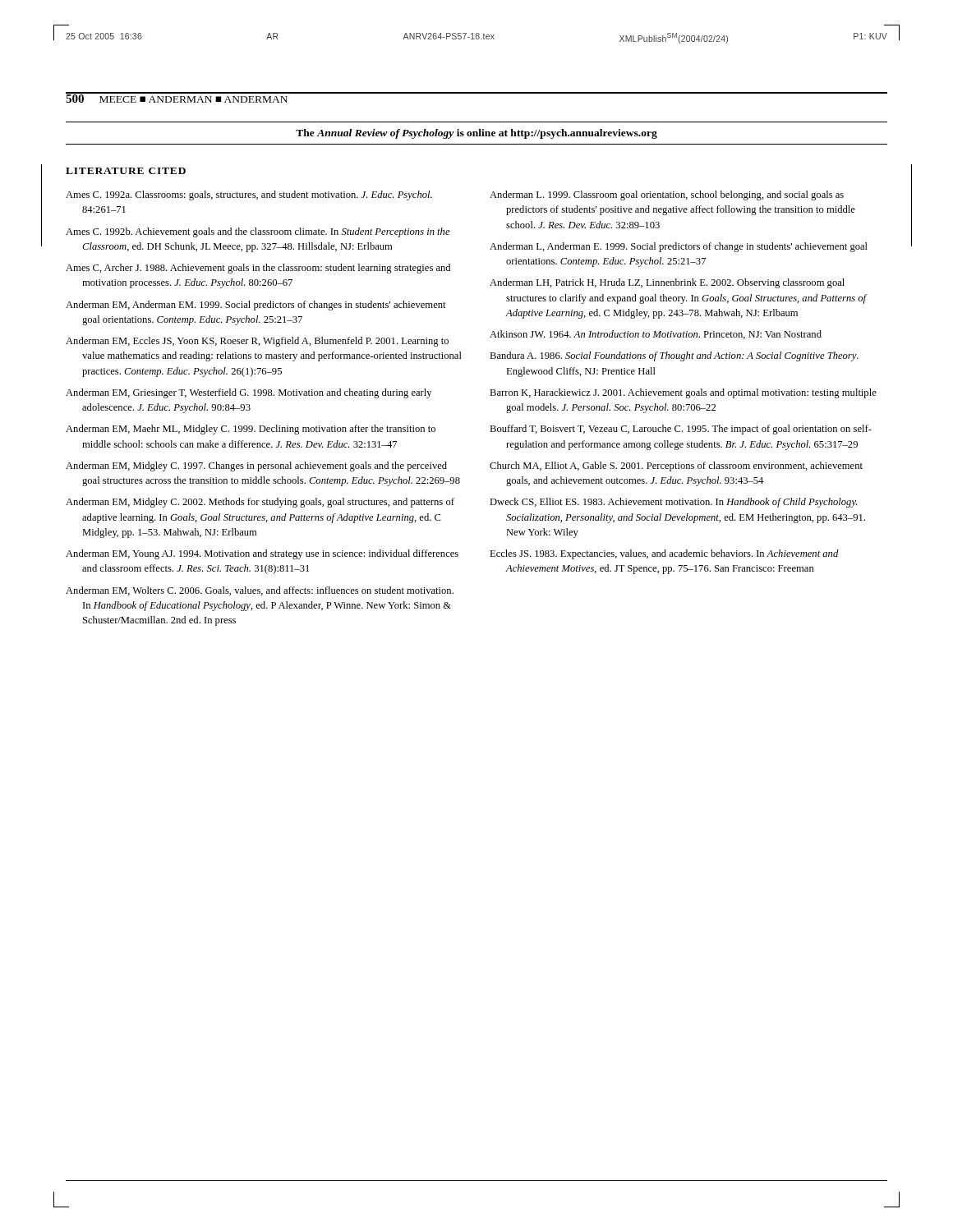Point to the text starting "Anderman EM, Maehr ML, Midgley C. 1999."
Image resolution: width=953 pixels, height=1232 pixels.
pyautogui.click(x=251, y=436)
